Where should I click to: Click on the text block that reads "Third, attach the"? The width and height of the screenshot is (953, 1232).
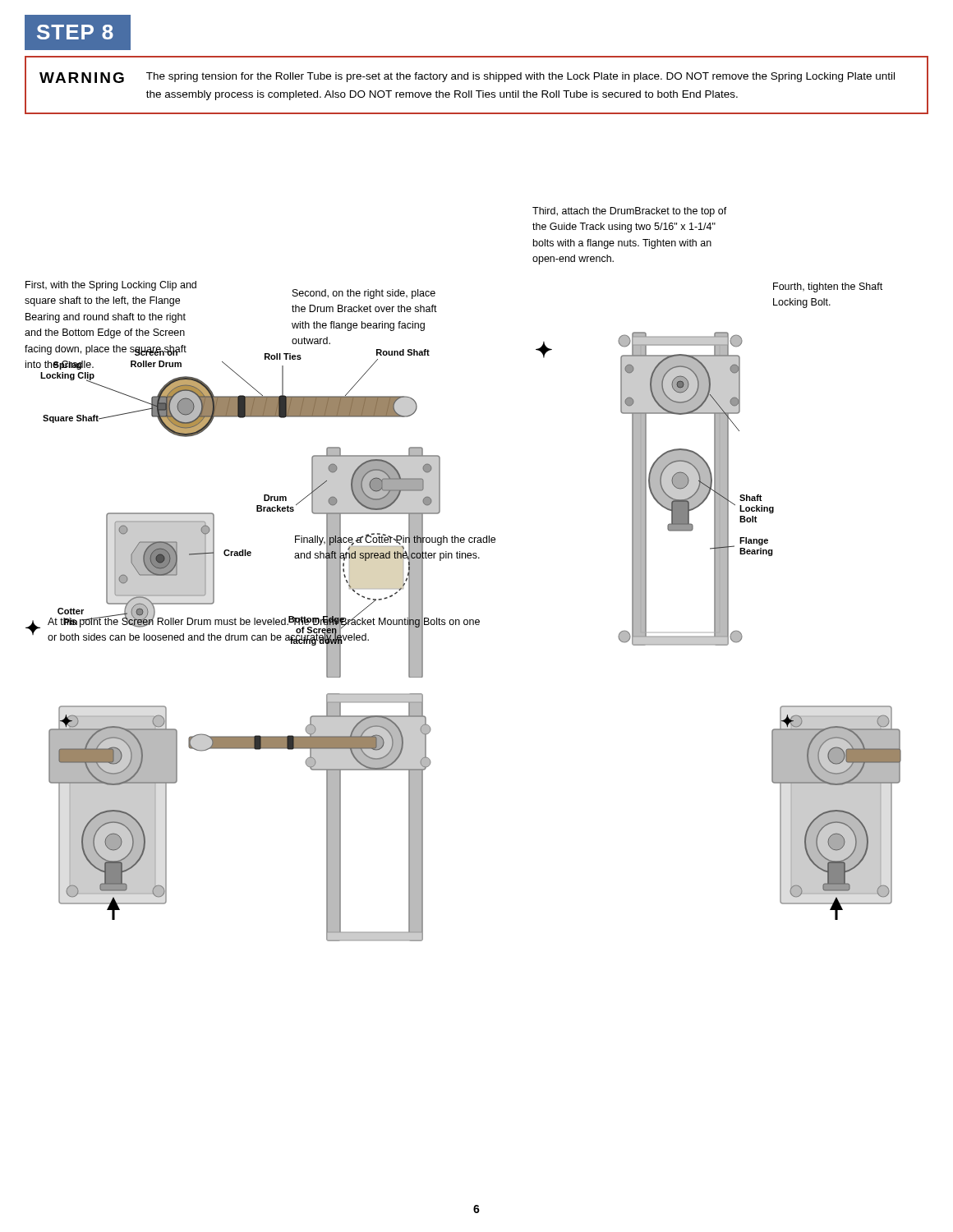point(629,235)
